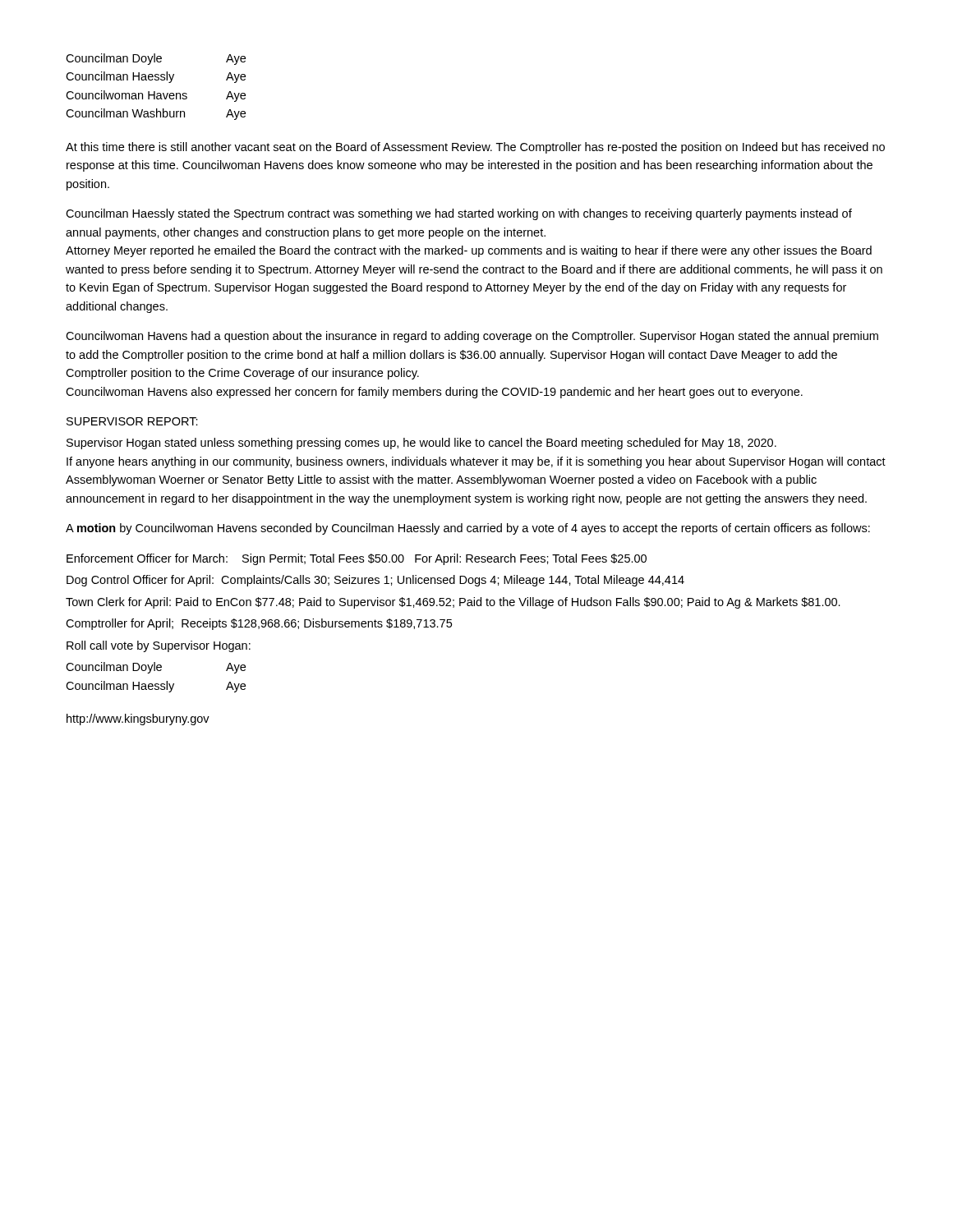Viewport: 953px width, 1232px height.
Task: Find the text block that reads "Dog Control Officer for April: Complaints/Calls 30;"
Action: (x=476, y=580)
